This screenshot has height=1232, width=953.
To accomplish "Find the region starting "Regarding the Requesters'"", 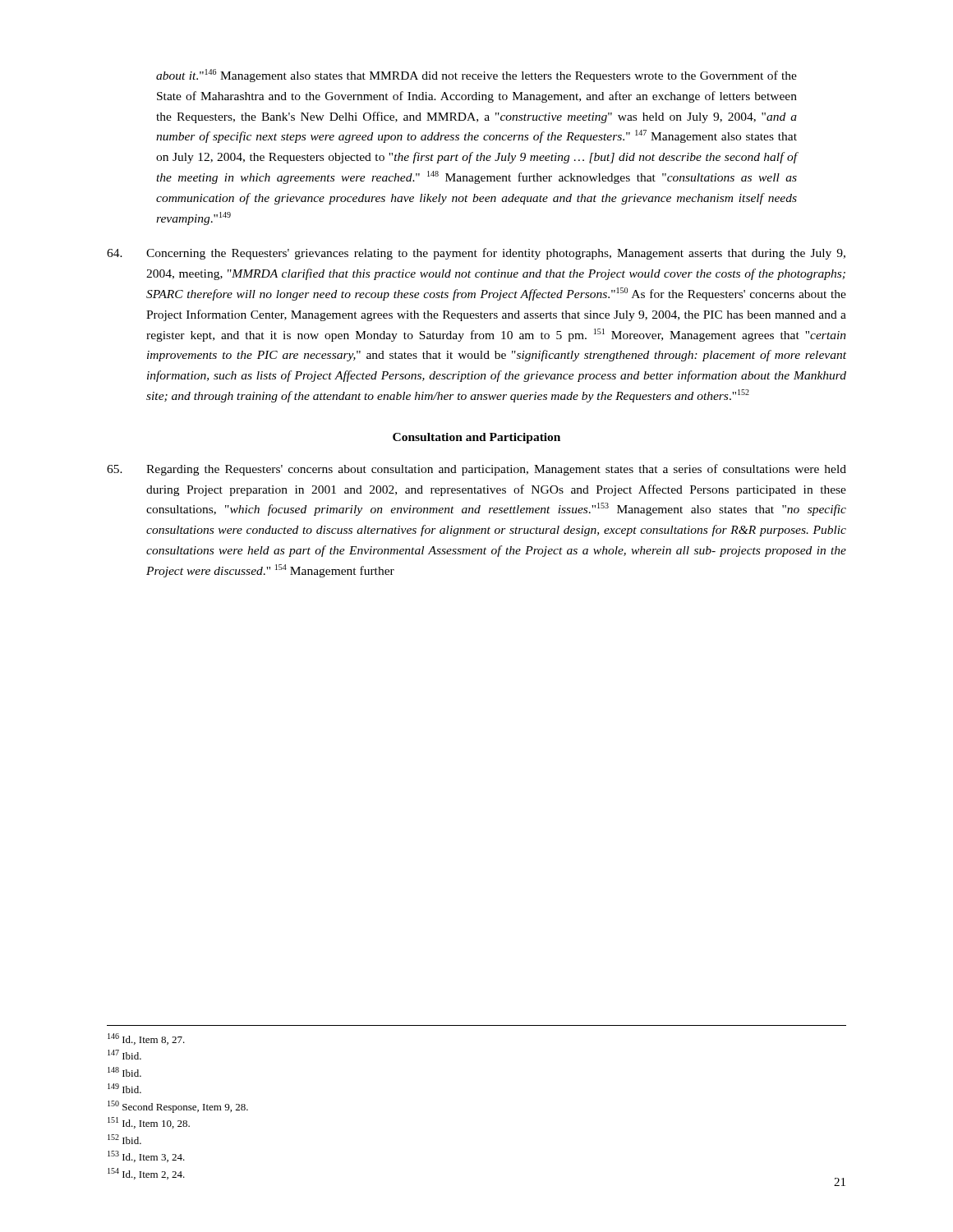I will pyautogui.click(x=476, y=520).
